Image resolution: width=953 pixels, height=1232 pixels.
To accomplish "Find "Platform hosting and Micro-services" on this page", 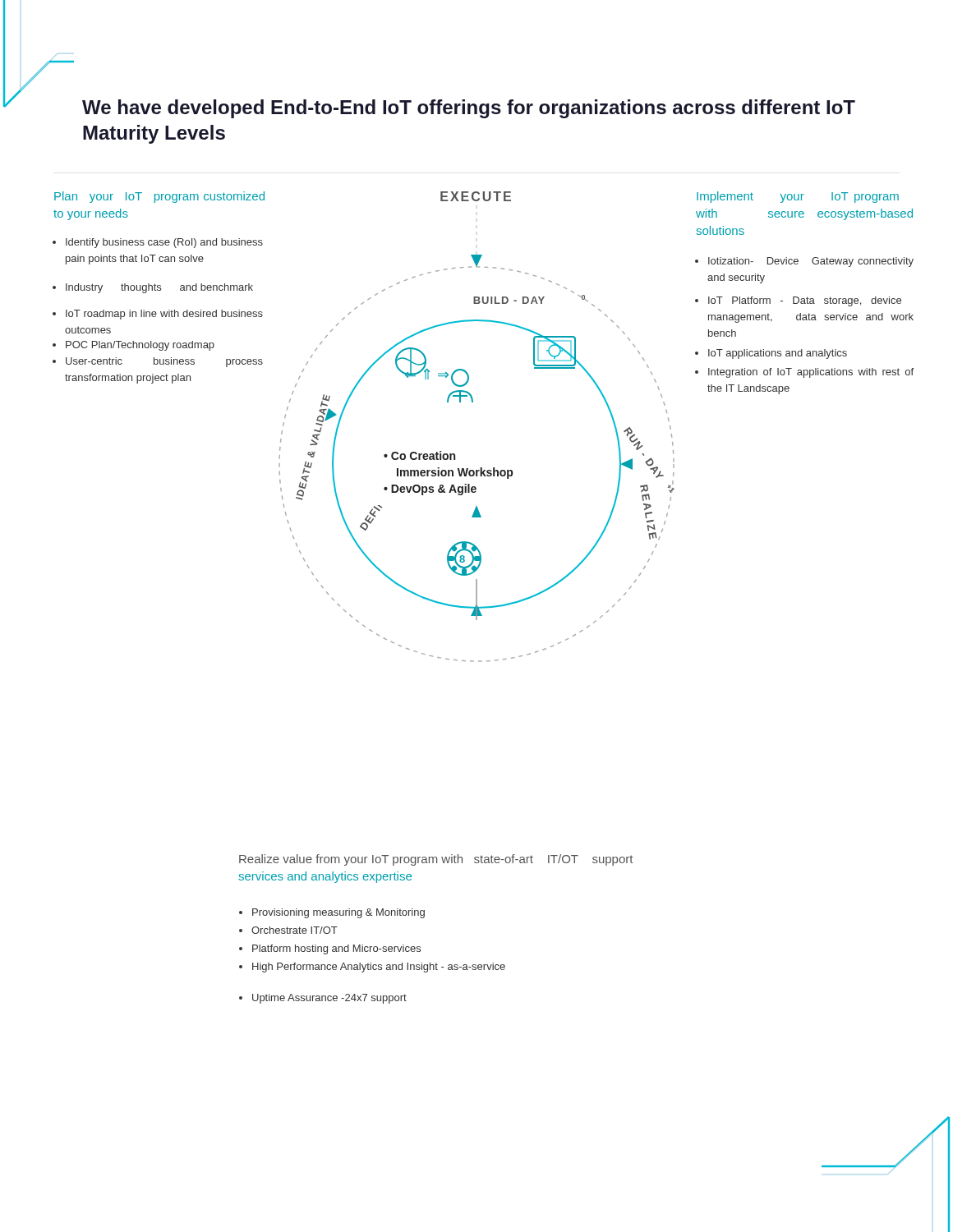I will pos(330,949).
